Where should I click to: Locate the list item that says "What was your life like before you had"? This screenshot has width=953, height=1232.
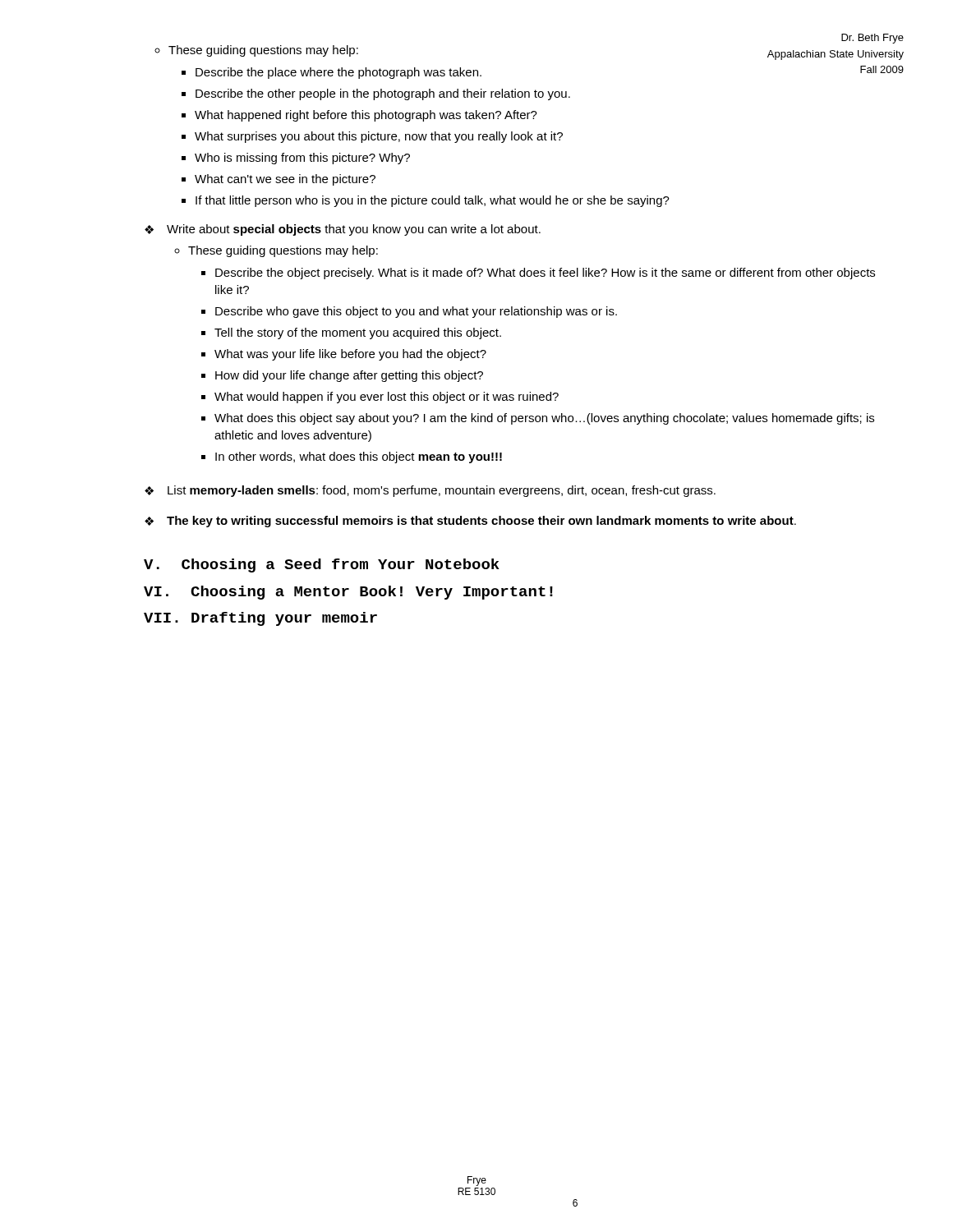[350, 353]
